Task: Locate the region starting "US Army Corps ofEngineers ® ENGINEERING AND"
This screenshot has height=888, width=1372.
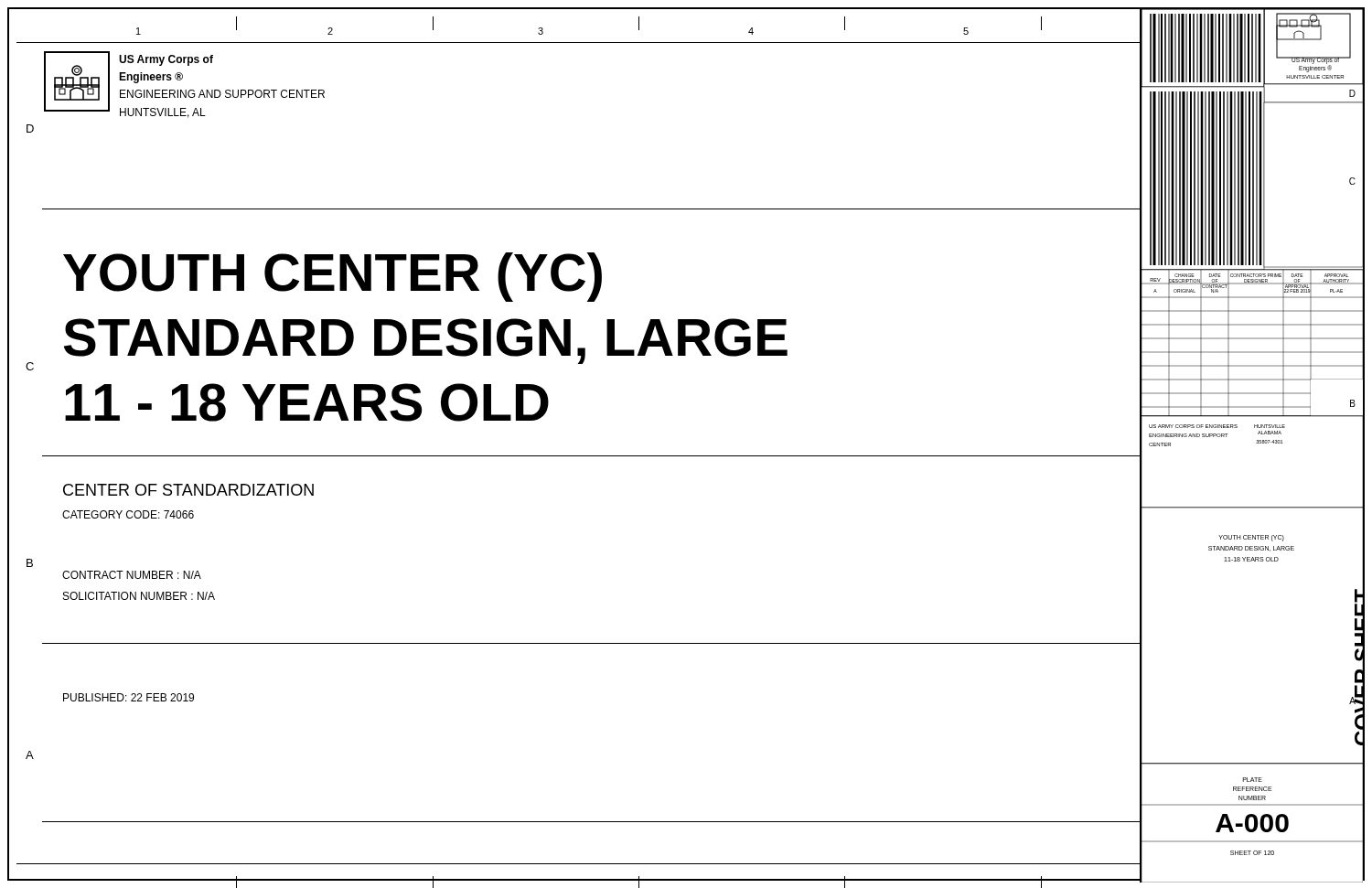Action: click(x=222, y=86)
